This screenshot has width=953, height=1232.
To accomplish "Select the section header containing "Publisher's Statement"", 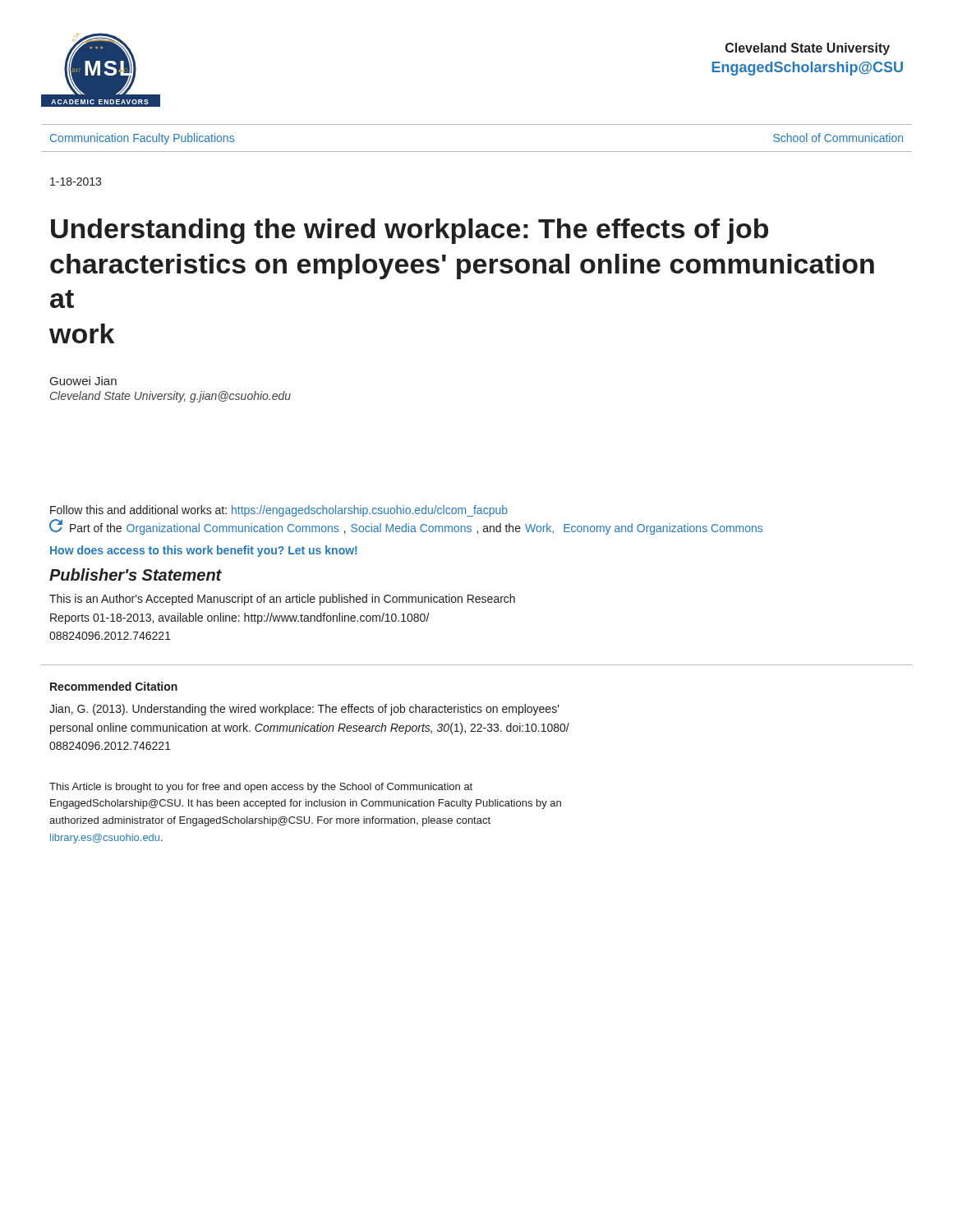I will [x=135, y=575].
